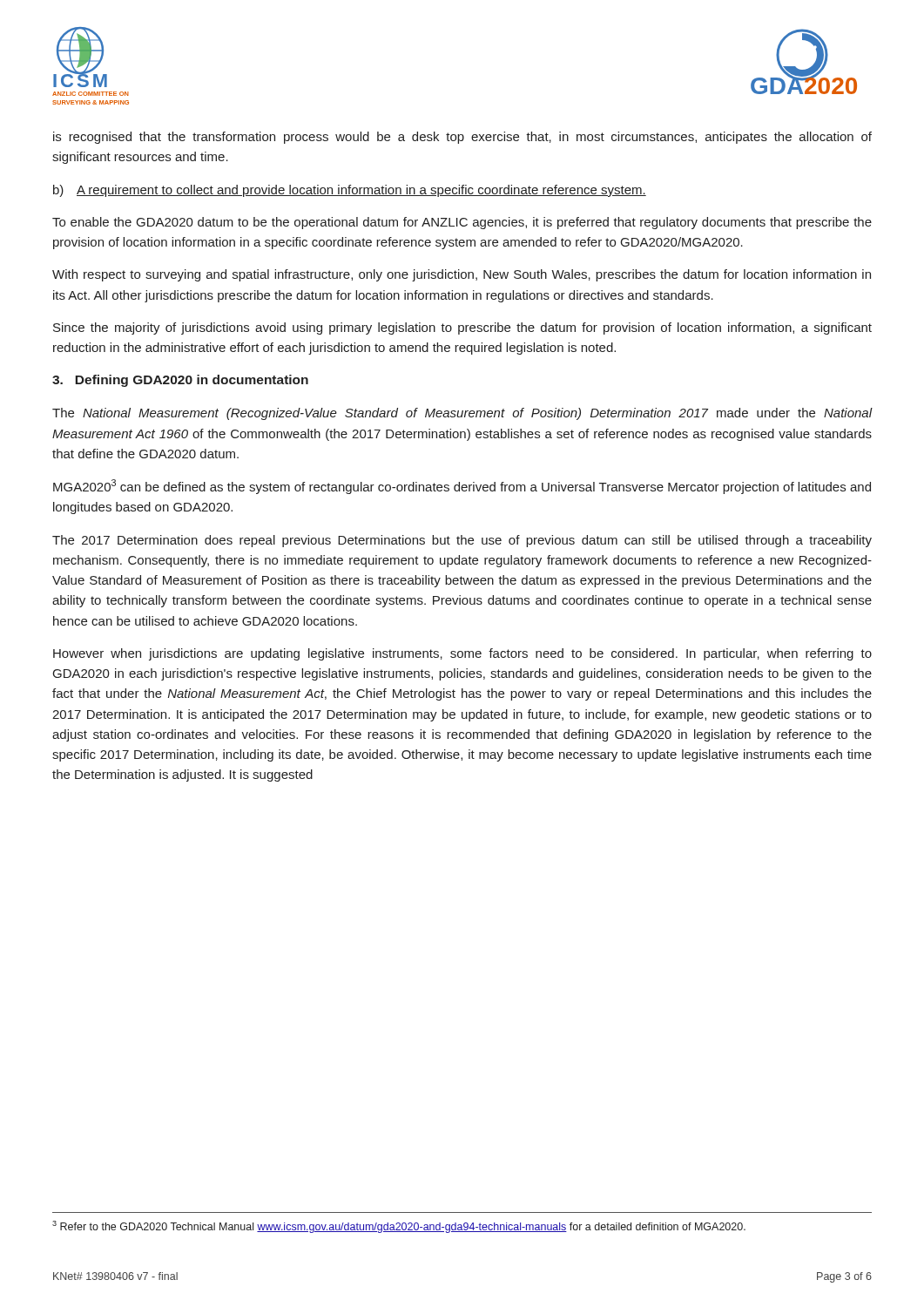
Task: Point to the block beginning "MGA20203 can be defined as the"
Action: [462, 496]
